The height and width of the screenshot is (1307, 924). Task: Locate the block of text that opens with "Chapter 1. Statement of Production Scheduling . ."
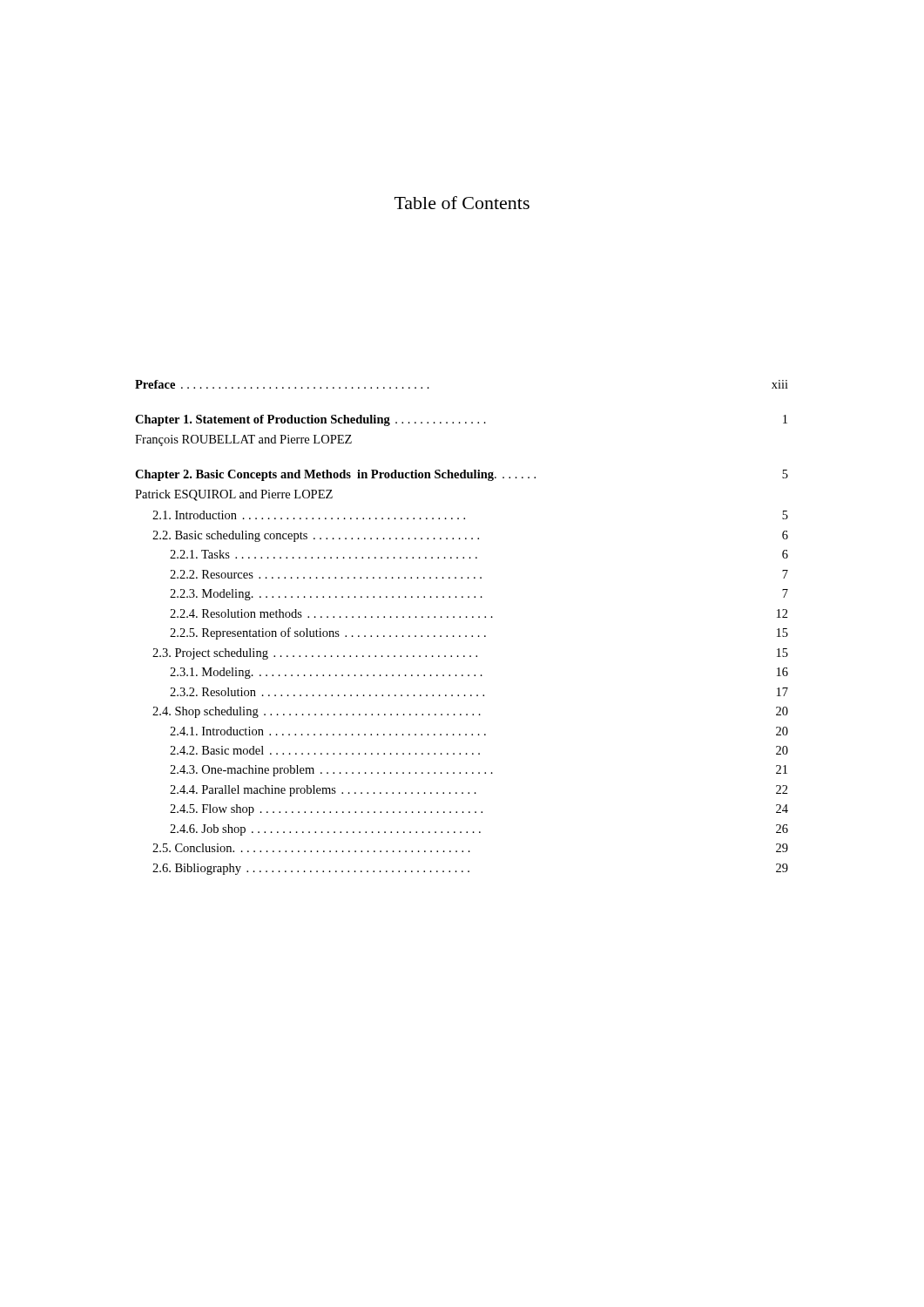462,429
